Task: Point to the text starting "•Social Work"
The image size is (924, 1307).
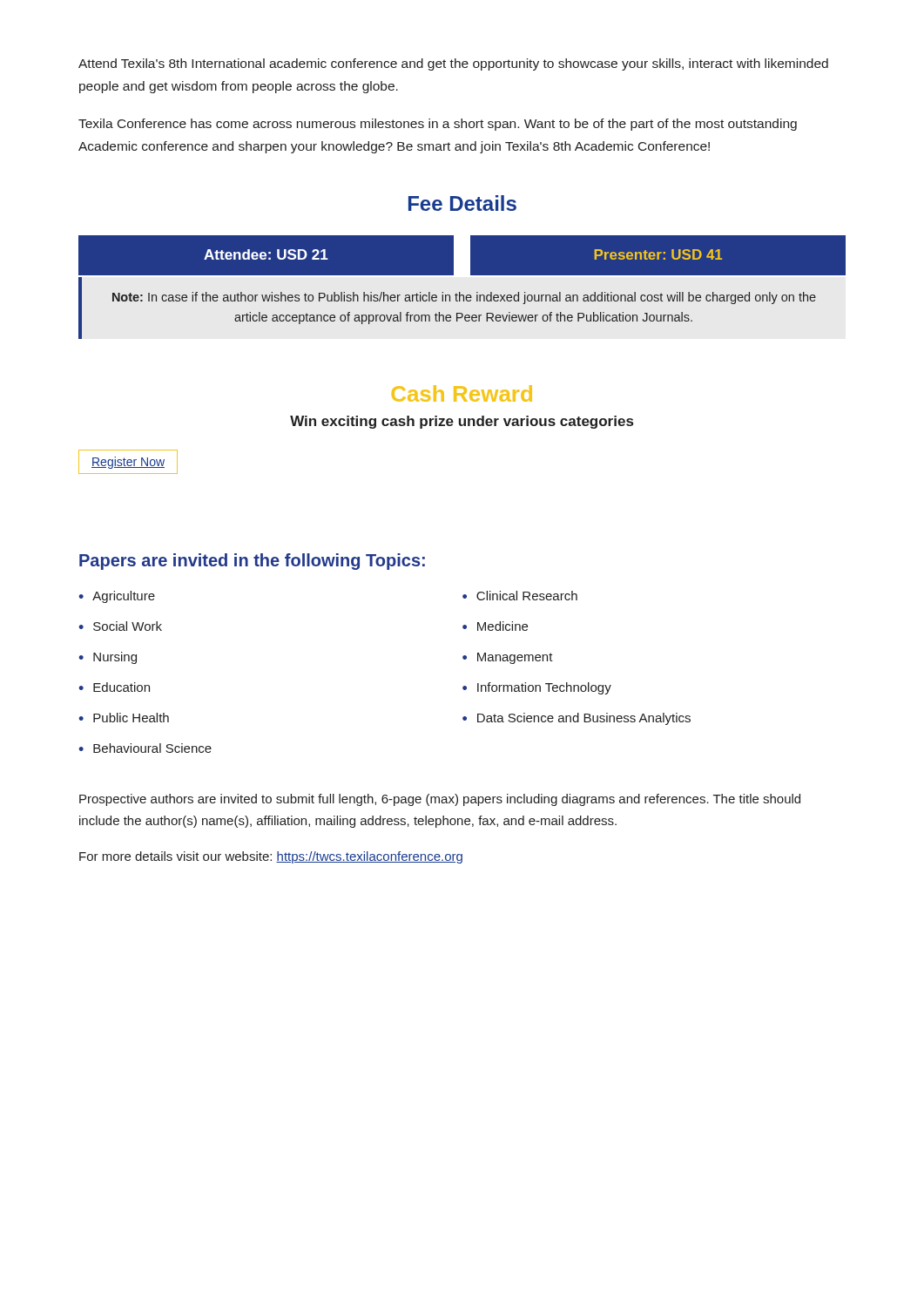Action: click(120, 628)
